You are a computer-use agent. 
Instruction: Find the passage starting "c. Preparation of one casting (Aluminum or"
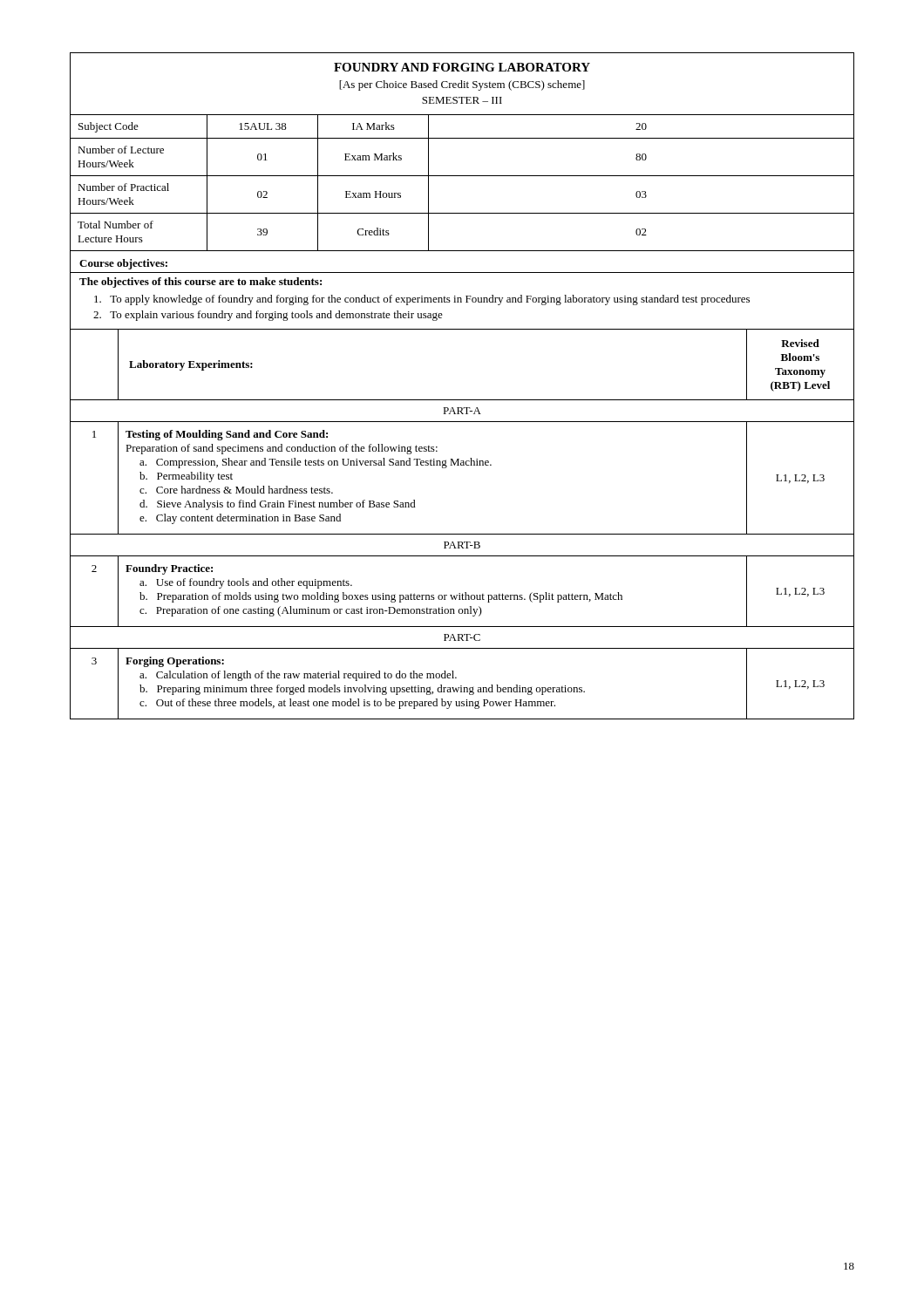tap(311, 610)
